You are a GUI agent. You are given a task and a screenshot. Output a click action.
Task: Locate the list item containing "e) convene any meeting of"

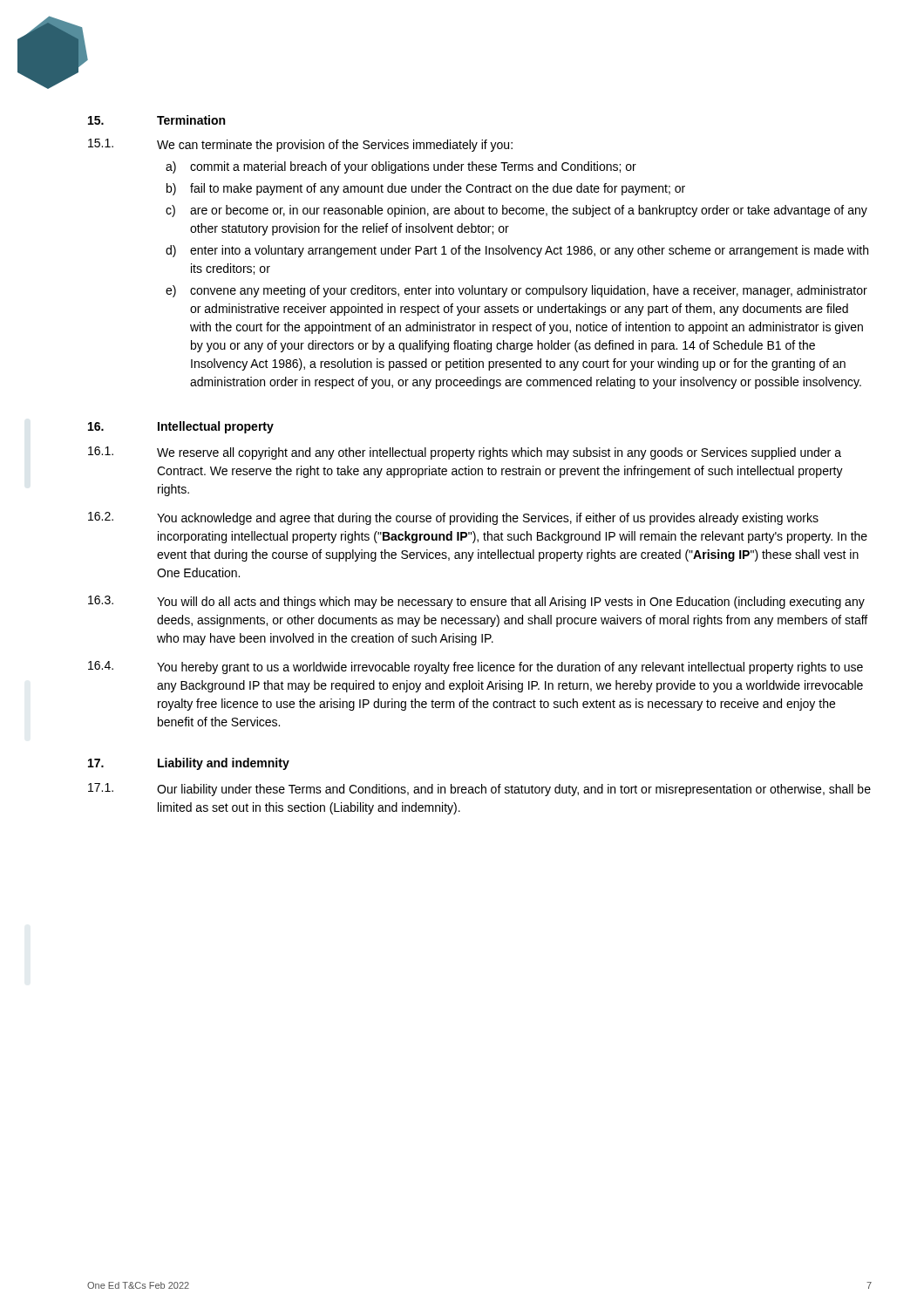[519, 337]
